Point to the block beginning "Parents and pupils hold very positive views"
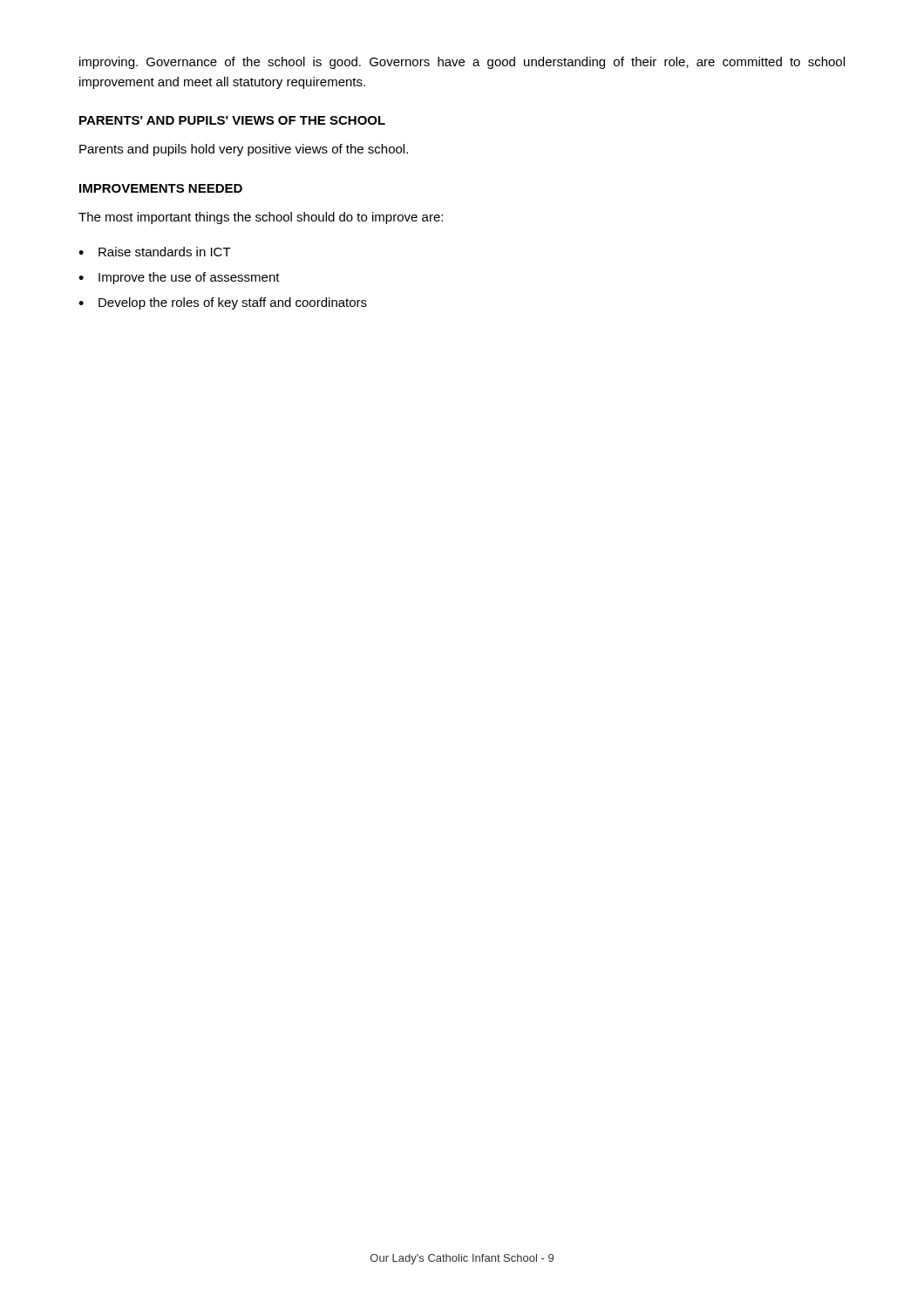 pyautogui.click(x=244, y=149)
